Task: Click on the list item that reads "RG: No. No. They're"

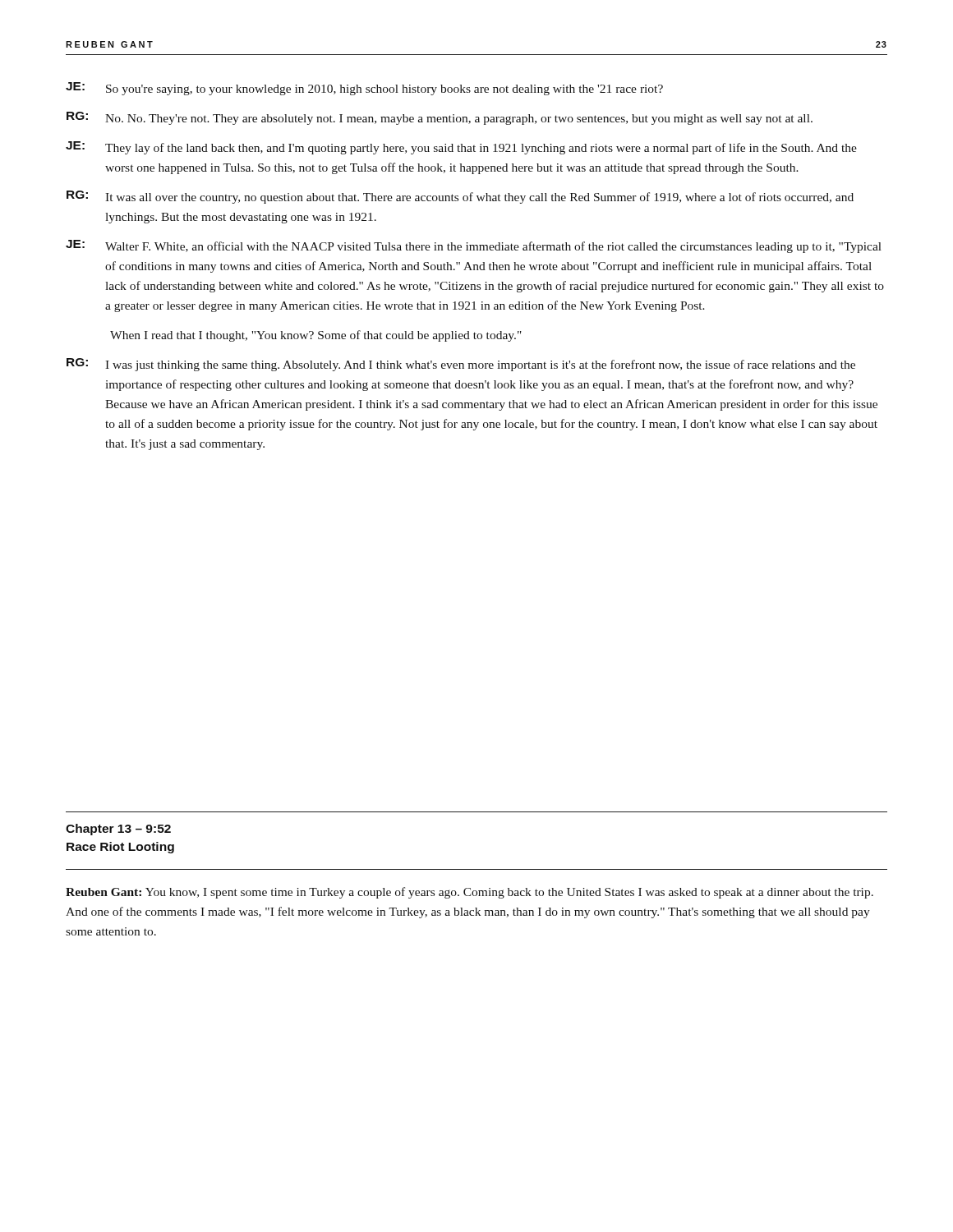Action: [x=439, y=118]
